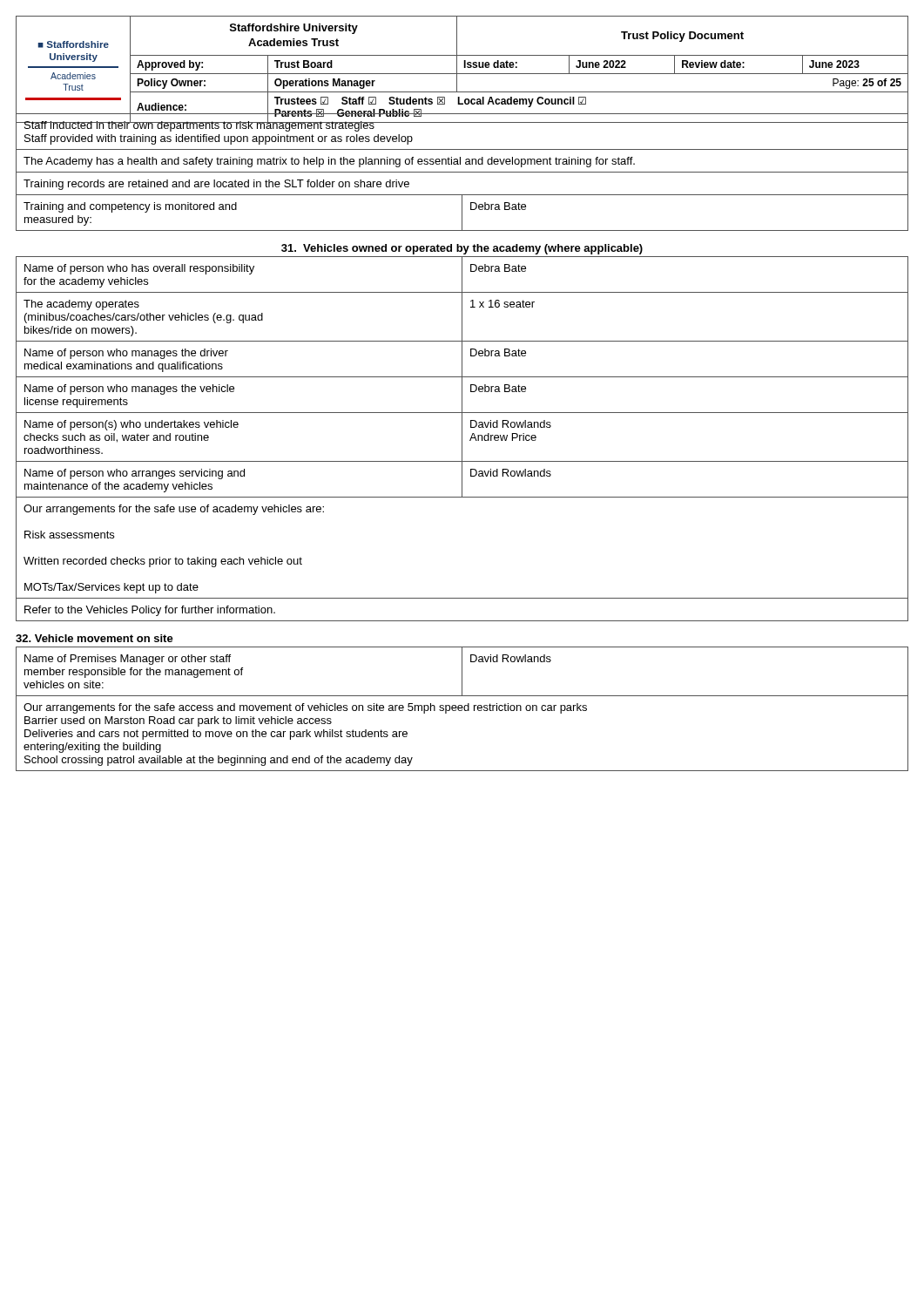Click on the section header that says "31. Vehicles owned or operated"
Screen dimensions: 1307x924
462,248
